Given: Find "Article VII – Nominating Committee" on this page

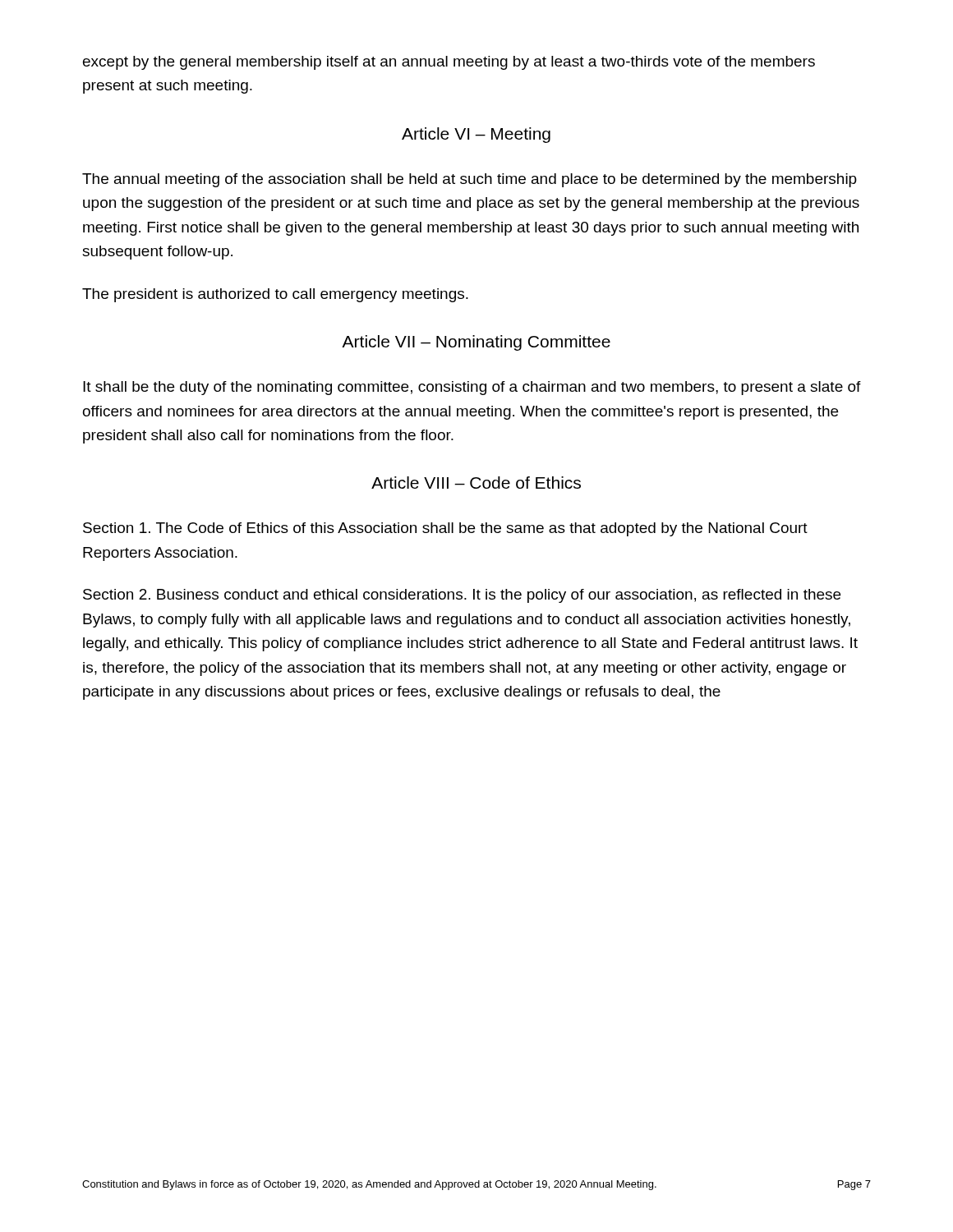Looking at the screenshot, I should (x=476, y=341).
